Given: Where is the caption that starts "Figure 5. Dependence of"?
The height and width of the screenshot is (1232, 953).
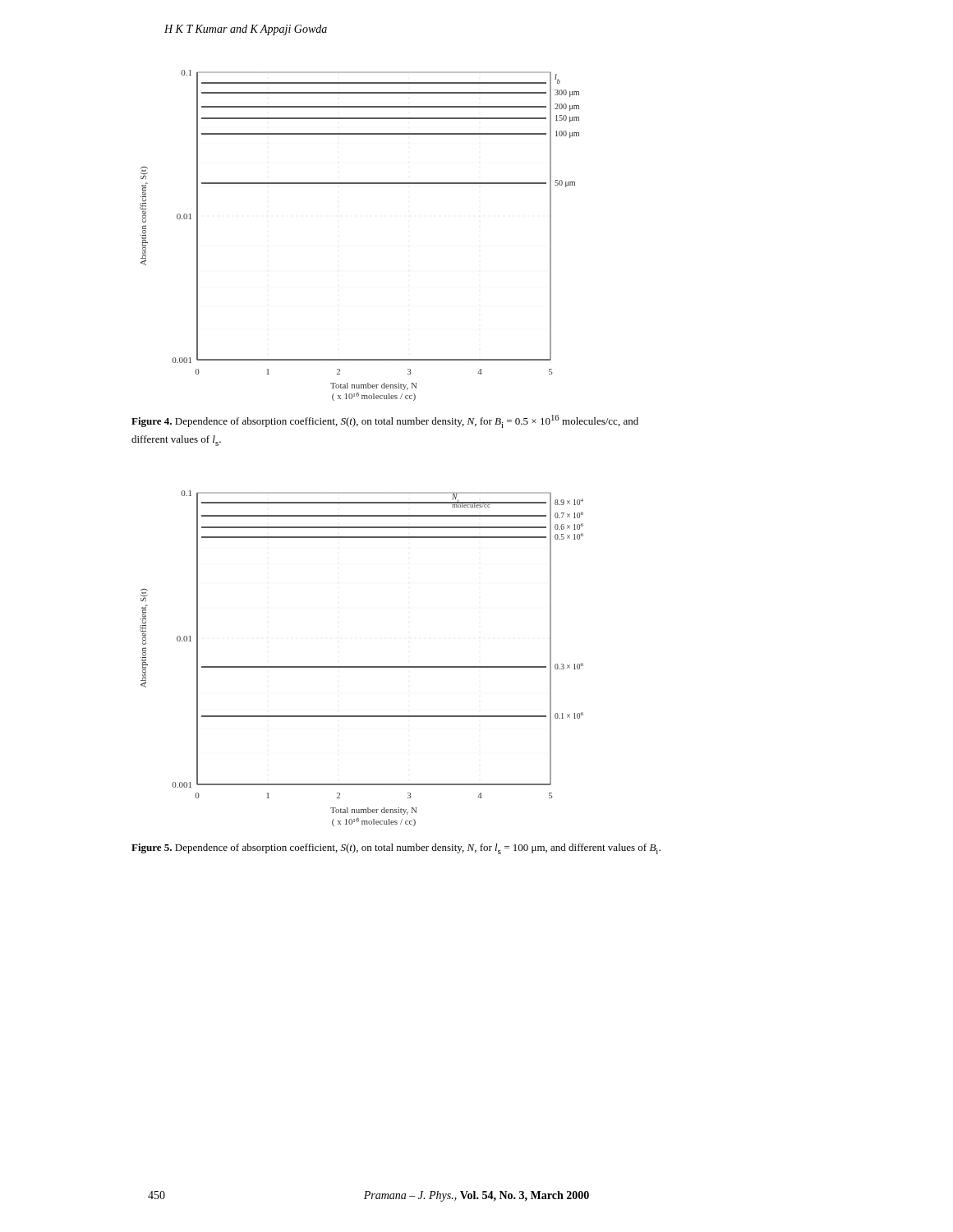Looking at the screenshot, I should click(x=396, y=848).
